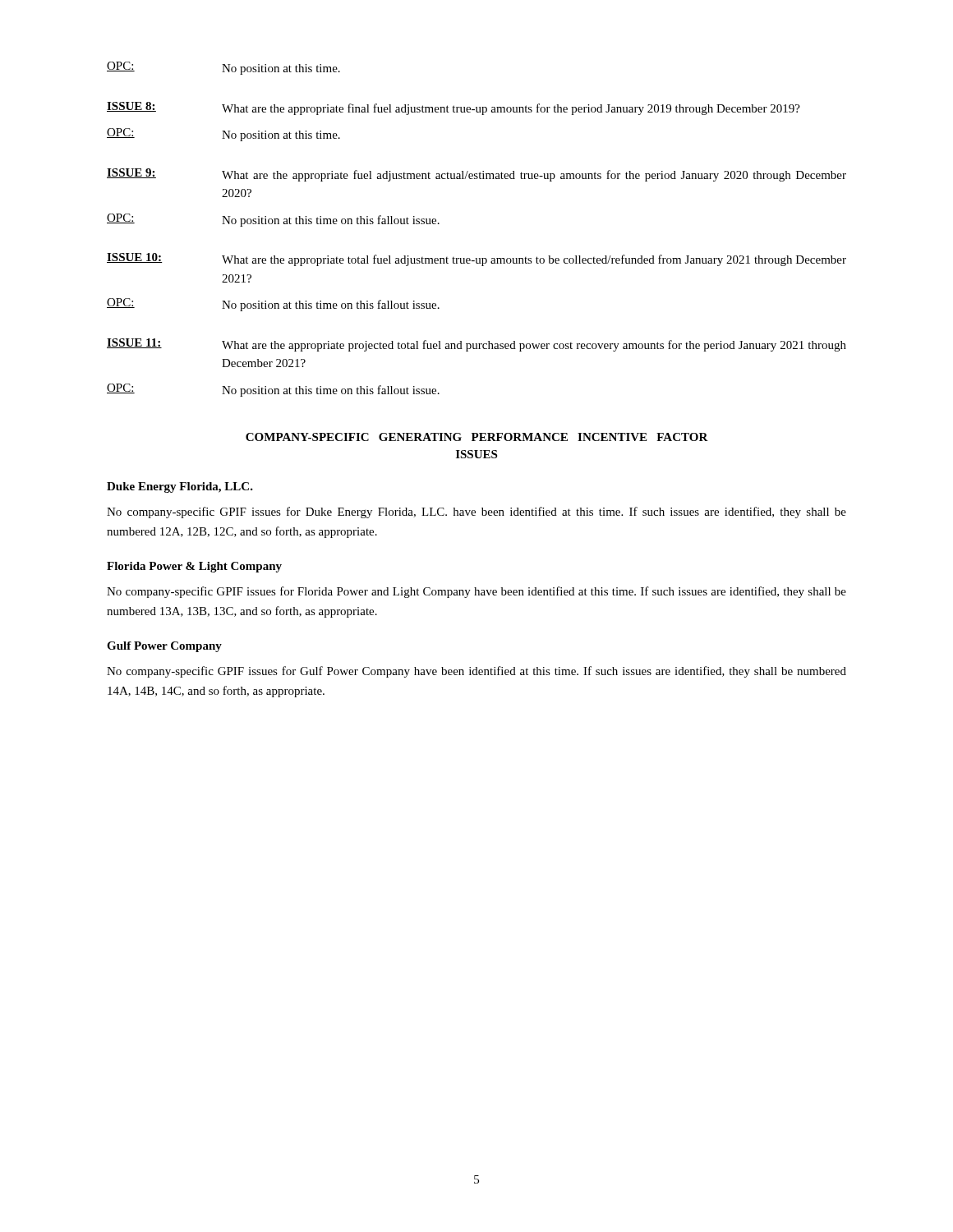Point to the text starting "ISSUE 9: What"
Screen dimensions: 1232x953
[476, 184]
